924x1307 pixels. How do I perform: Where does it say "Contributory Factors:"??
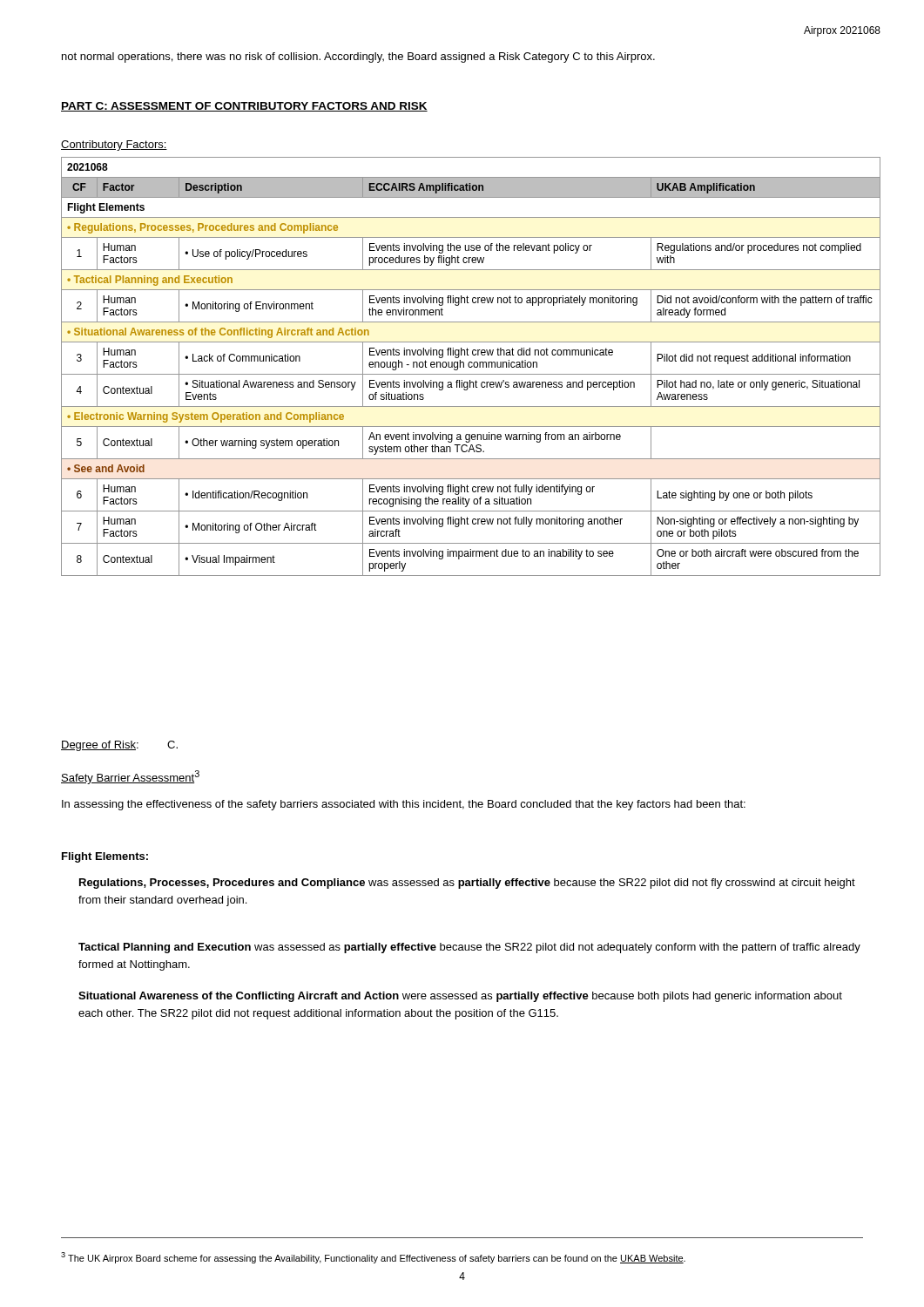[x=114, y=144]
